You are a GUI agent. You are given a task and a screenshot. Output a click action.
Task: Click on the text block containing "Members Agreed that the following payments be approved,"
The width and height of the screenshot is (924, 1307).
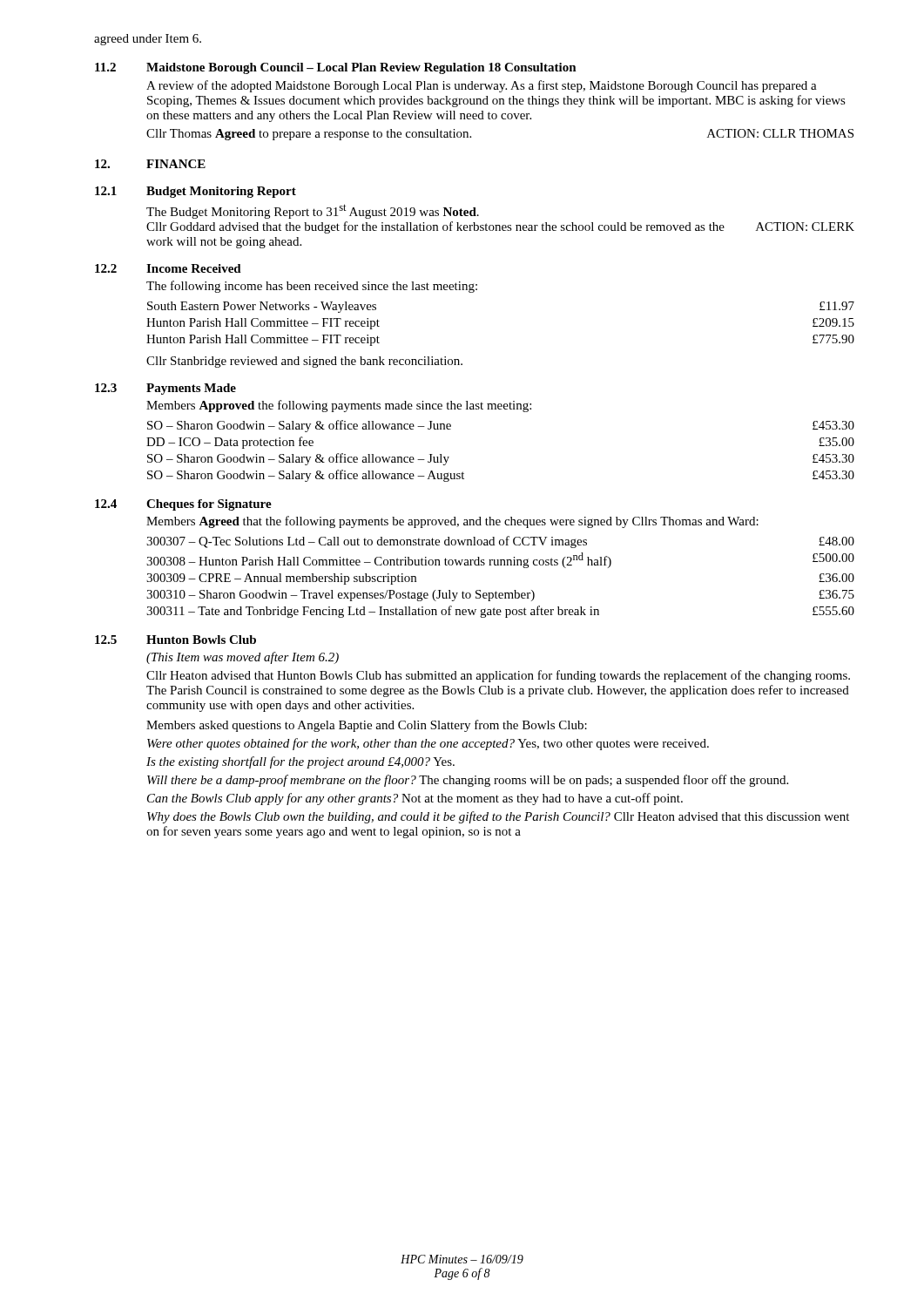[x=427, y=521]
